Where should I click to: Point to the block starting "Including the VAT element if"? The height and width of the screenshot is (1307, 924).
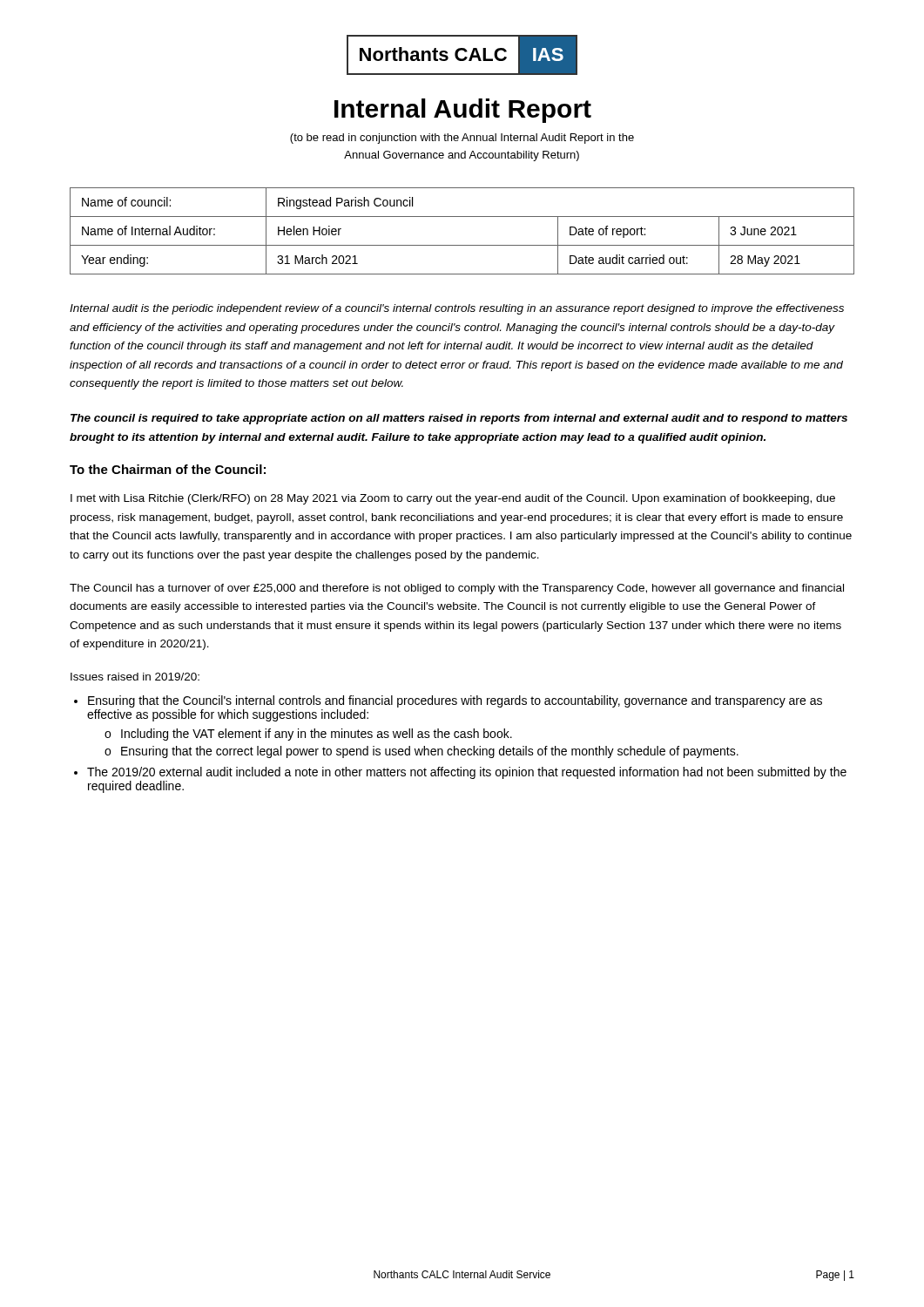[x=479, y=733]
